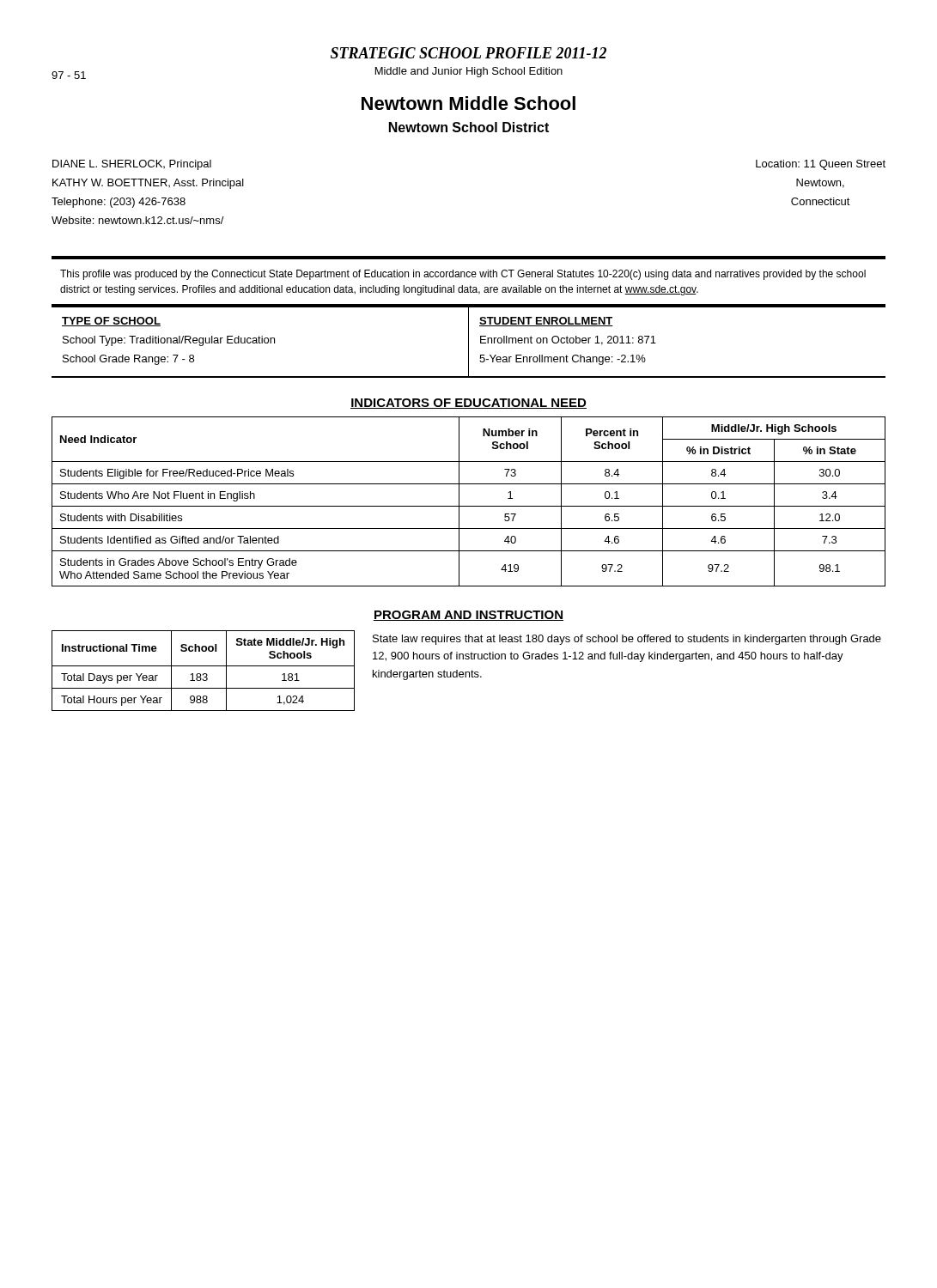Locate the text "TYPE OF SCHOOL"

(x=111, y=321)
